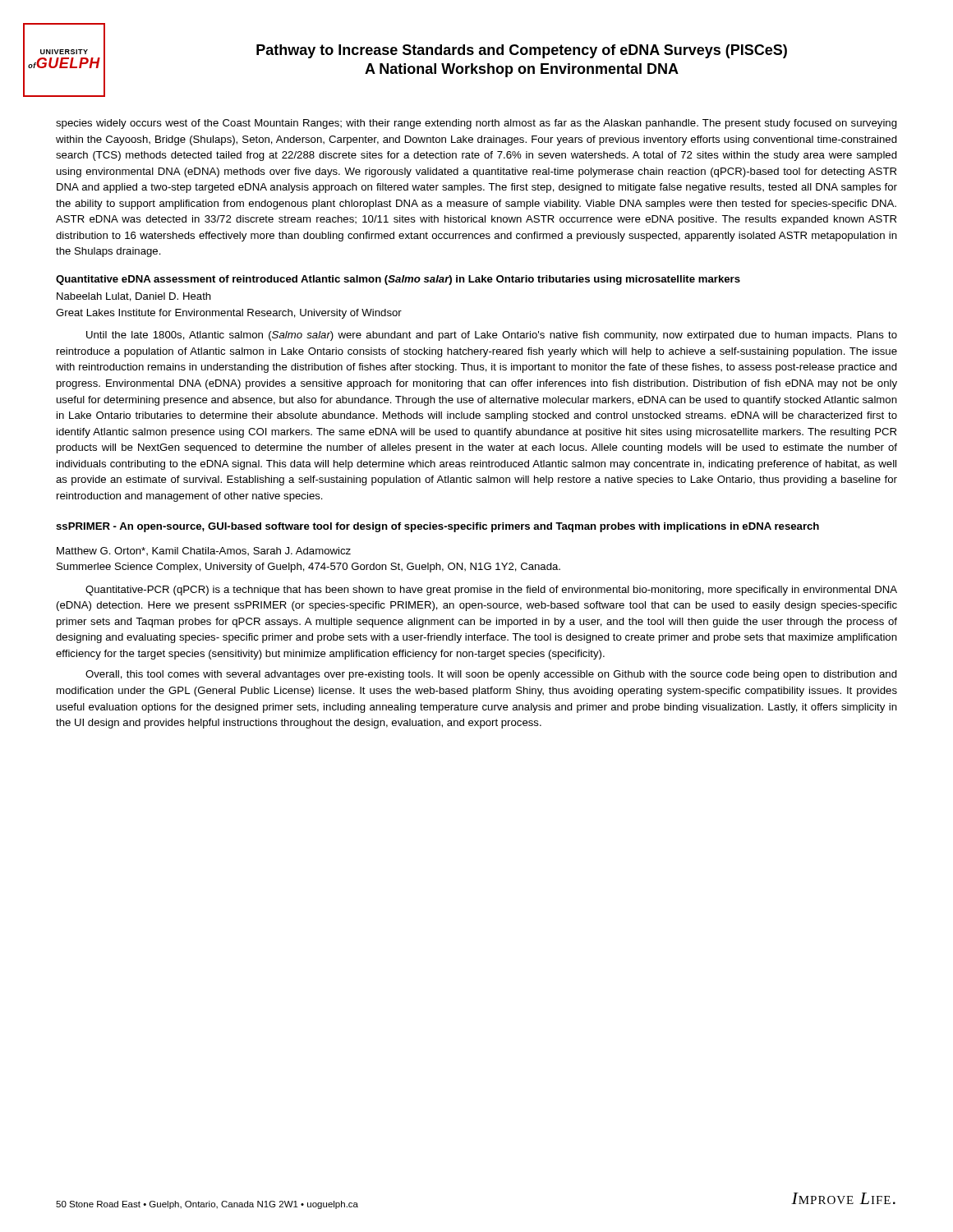Click the section header that begins "Quantitative eDNA assessment of reintroduced Atlantic salmon (Salmo"

click(x=398, y=279)
